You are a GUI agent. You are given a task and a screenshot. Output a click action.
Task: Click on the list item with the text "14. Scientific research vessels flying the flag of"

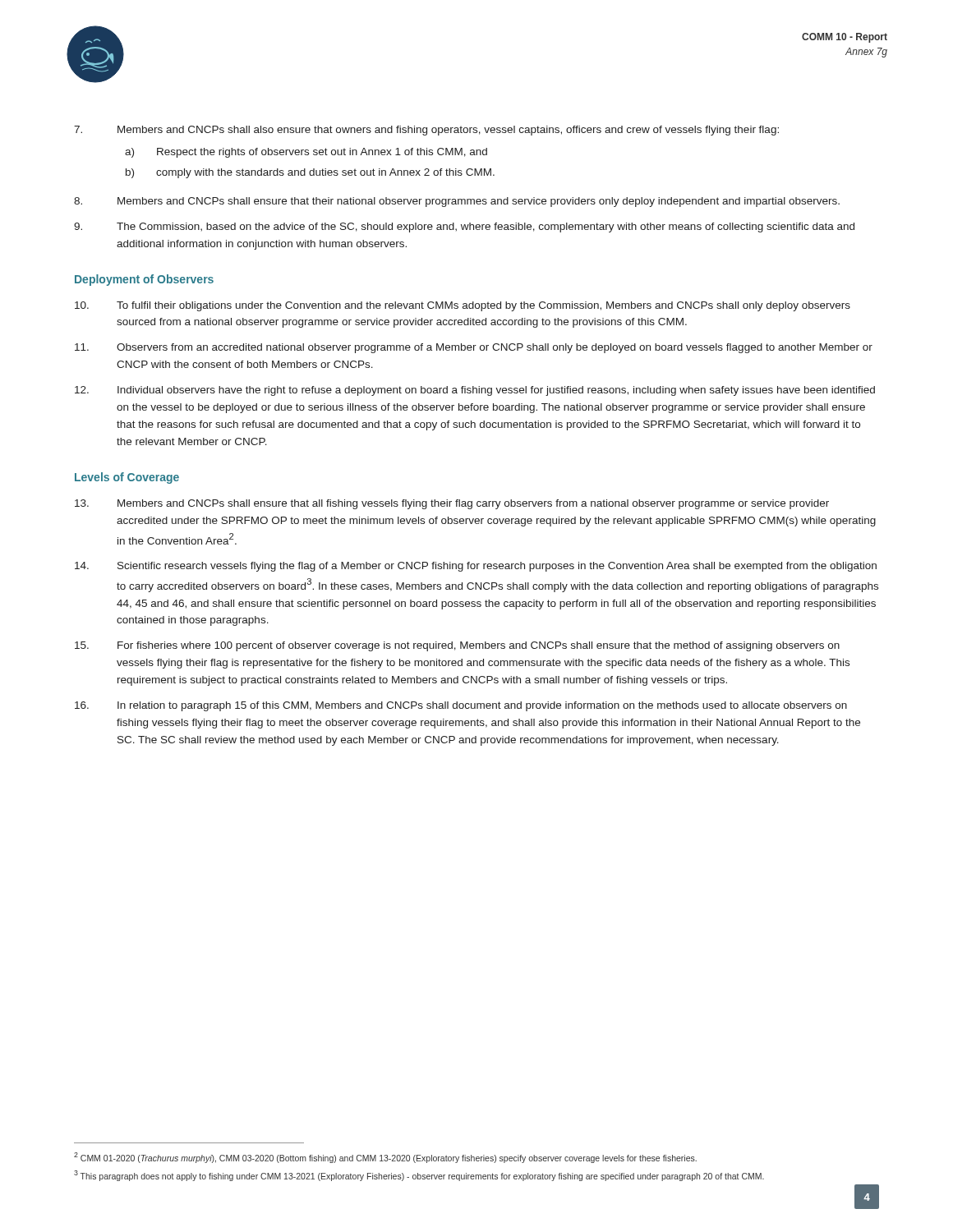click(x=476, y=594)
